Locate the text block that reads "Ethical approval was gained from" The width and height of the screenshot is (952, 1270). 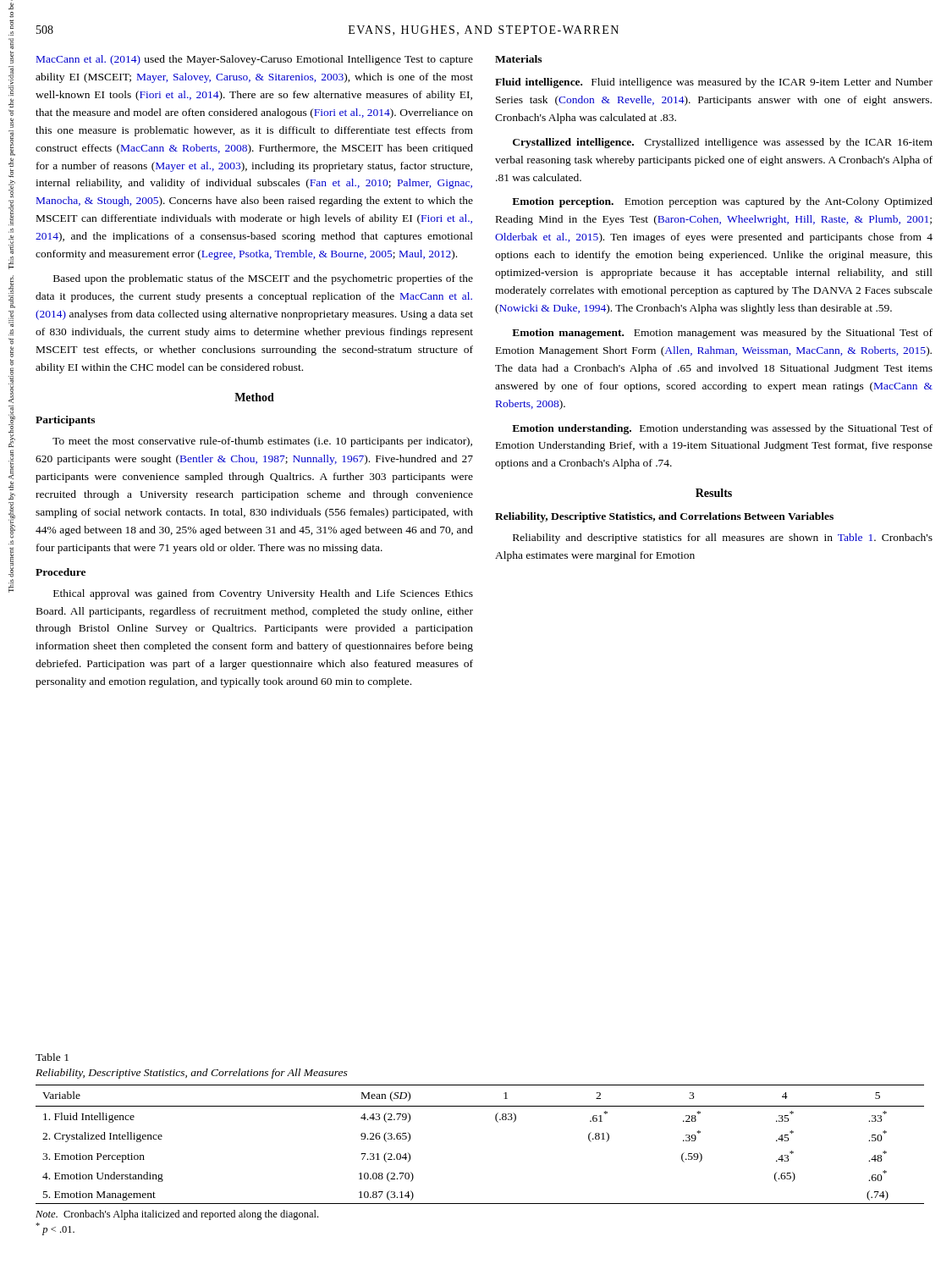tap(254, 637)
